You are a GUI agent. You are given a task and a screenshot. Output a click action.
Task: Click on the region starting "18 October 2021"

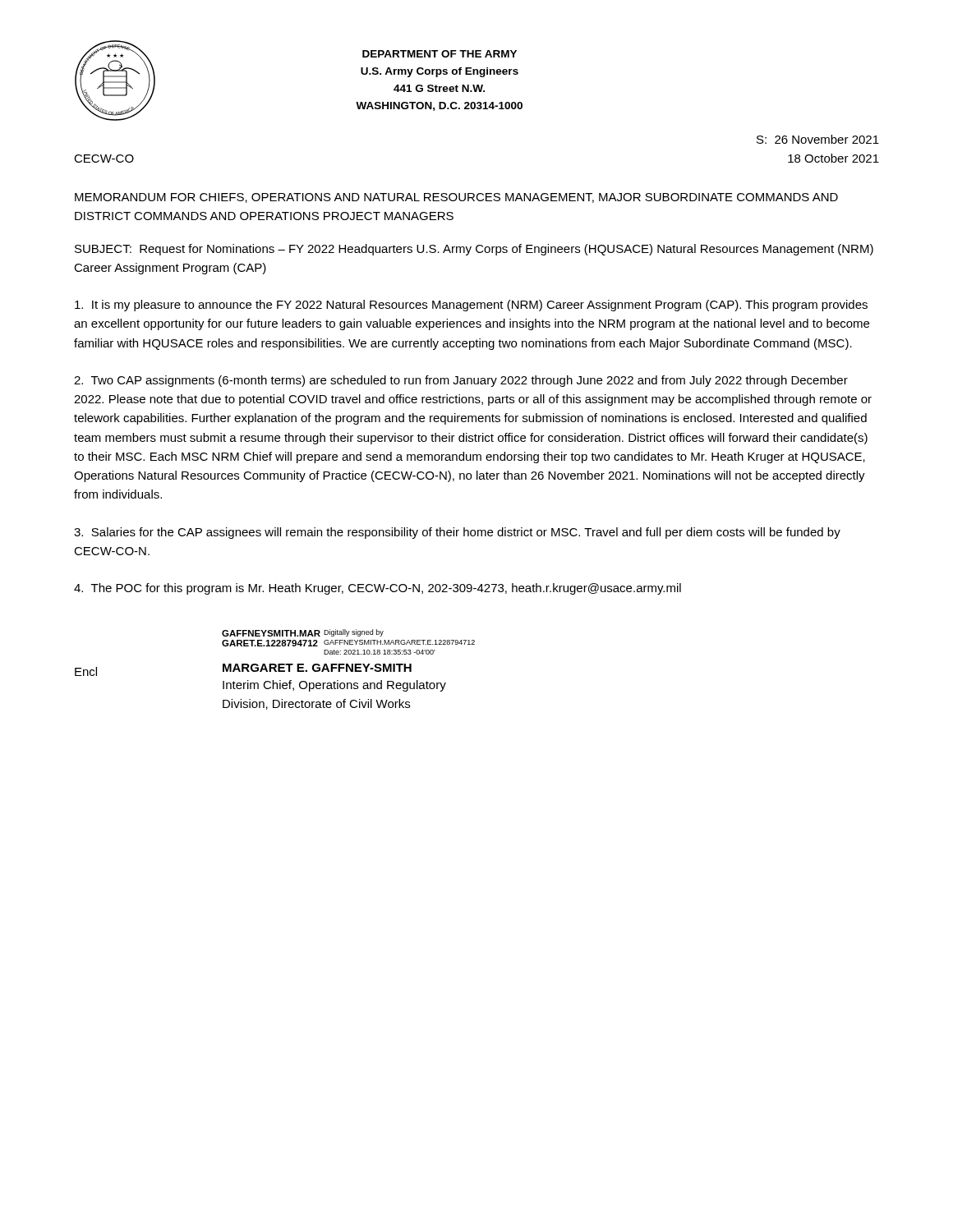tap(833, 158)
